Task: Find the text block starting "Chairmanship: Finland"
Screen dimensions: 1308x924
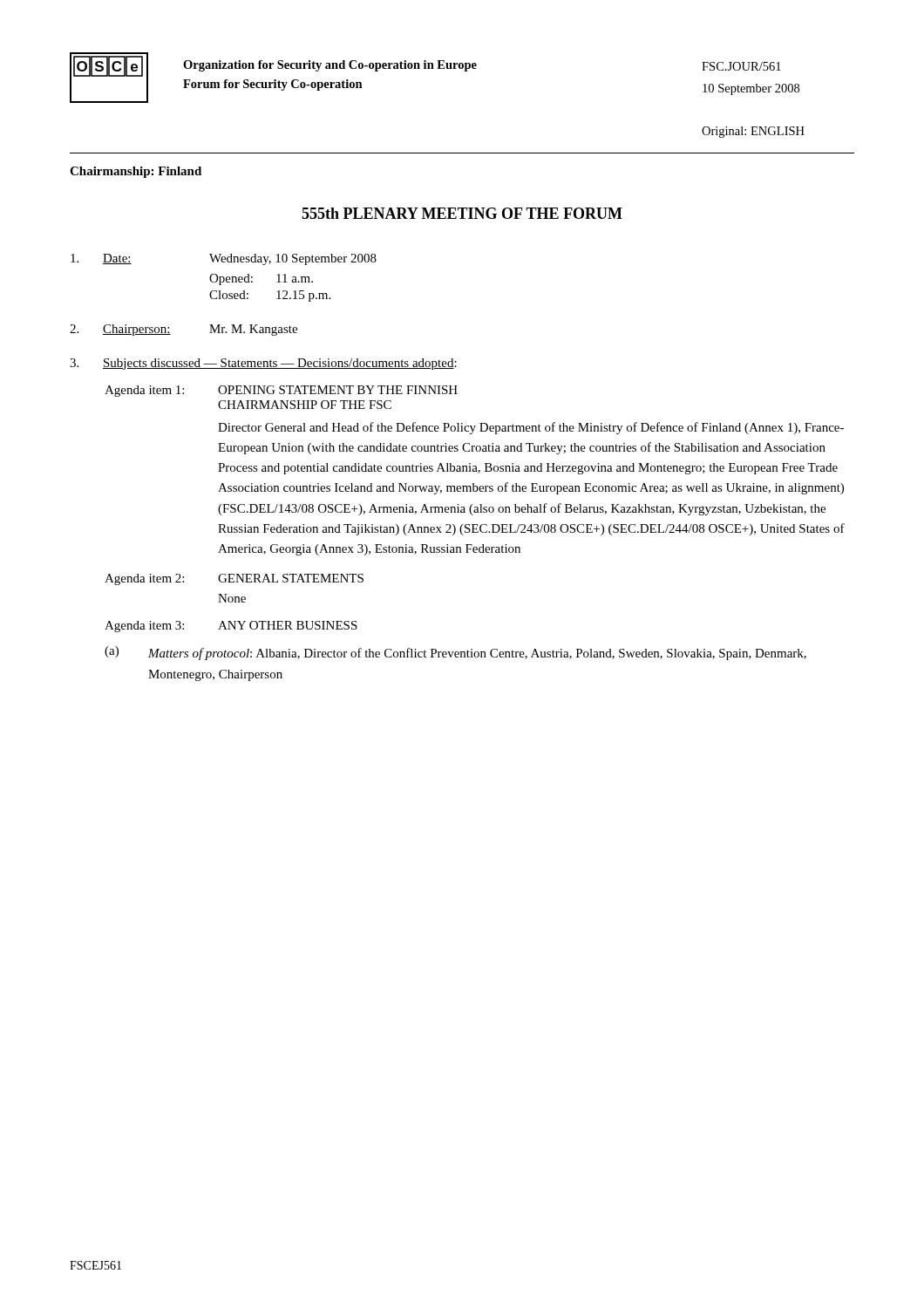Action: [x=136, y=170]
